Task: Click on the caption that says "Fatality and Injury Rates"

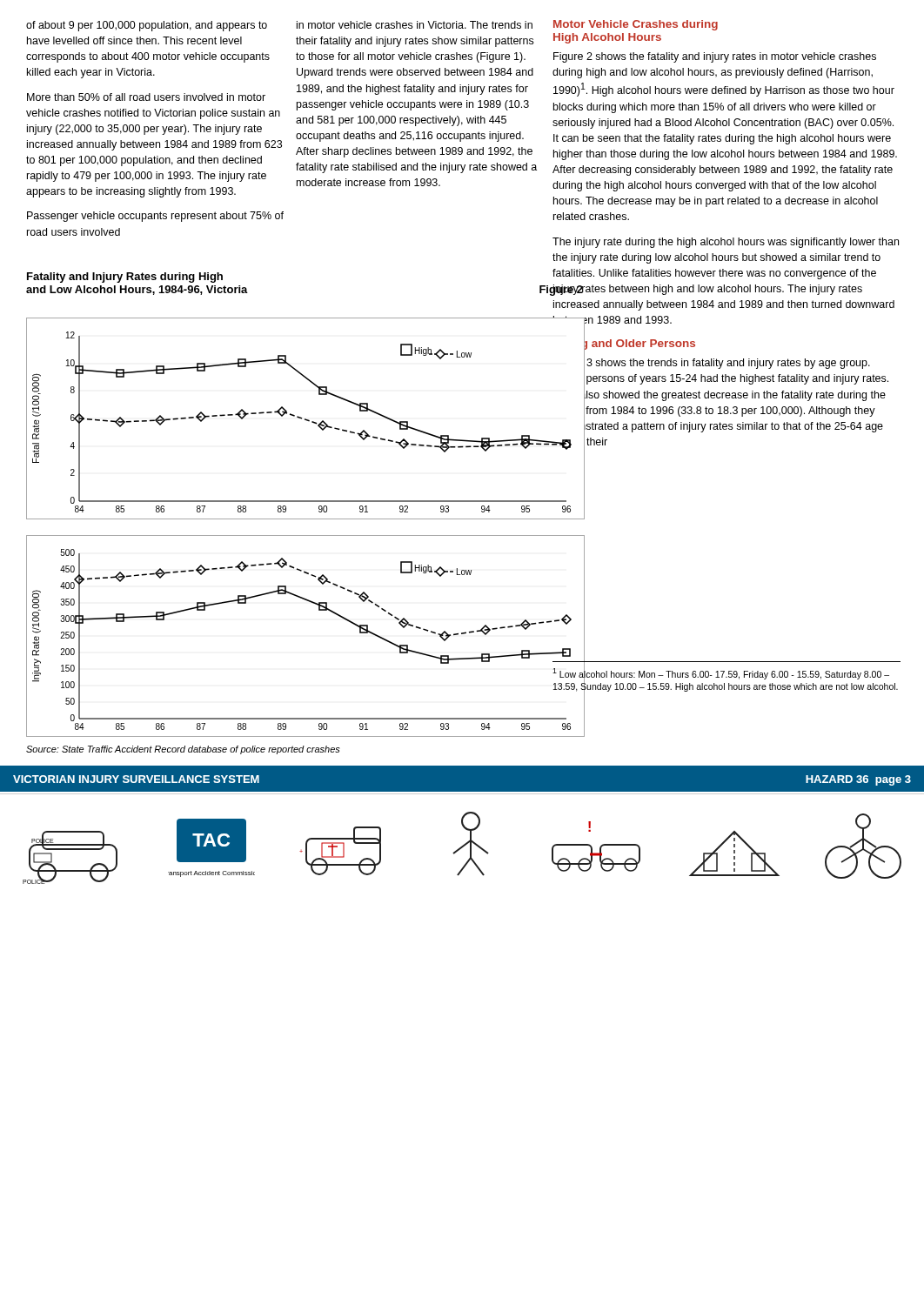Action: pos(118,276)
